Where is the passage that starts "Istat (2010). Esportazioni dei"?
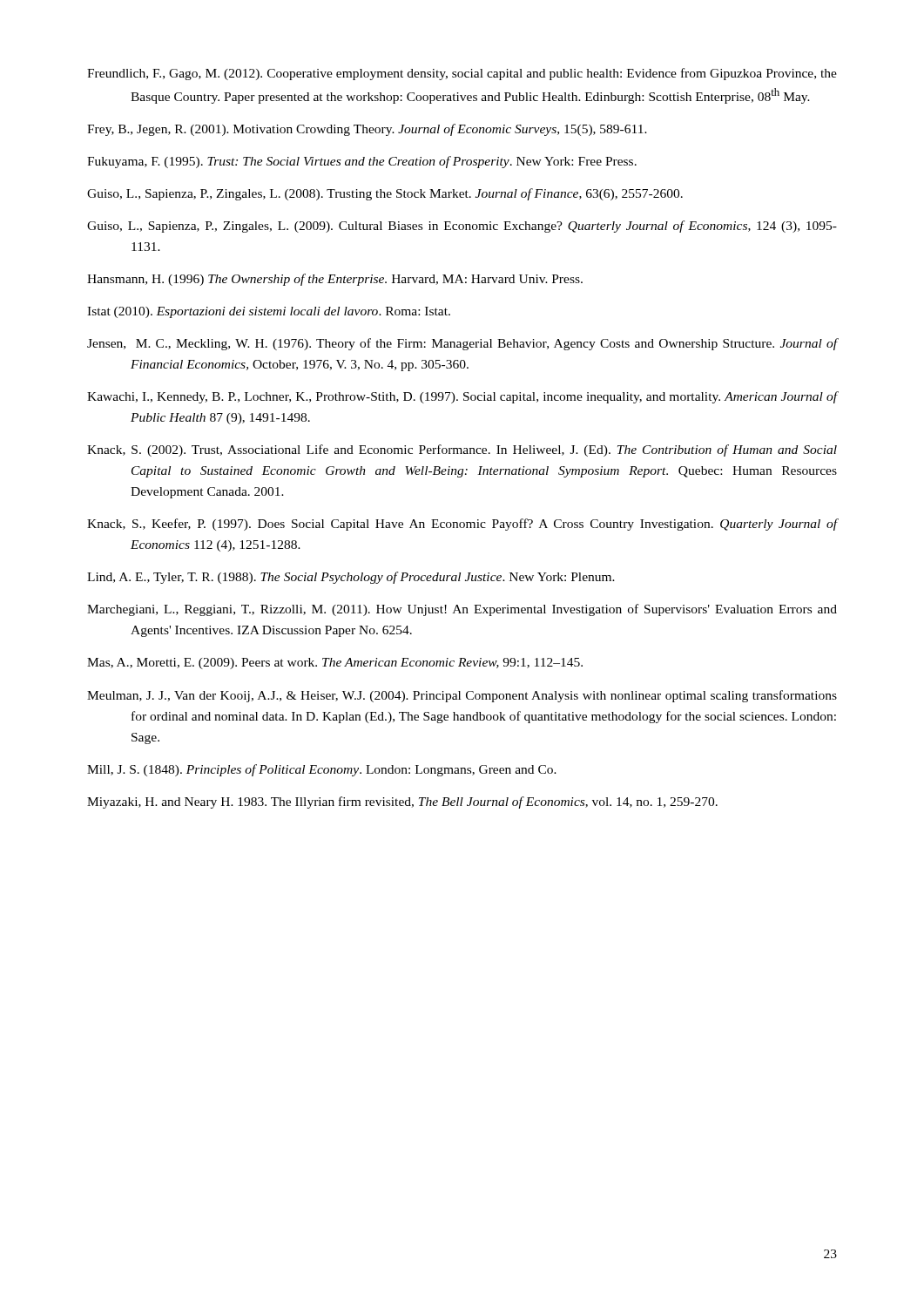The image size is (924, 1307). [269, 311]
